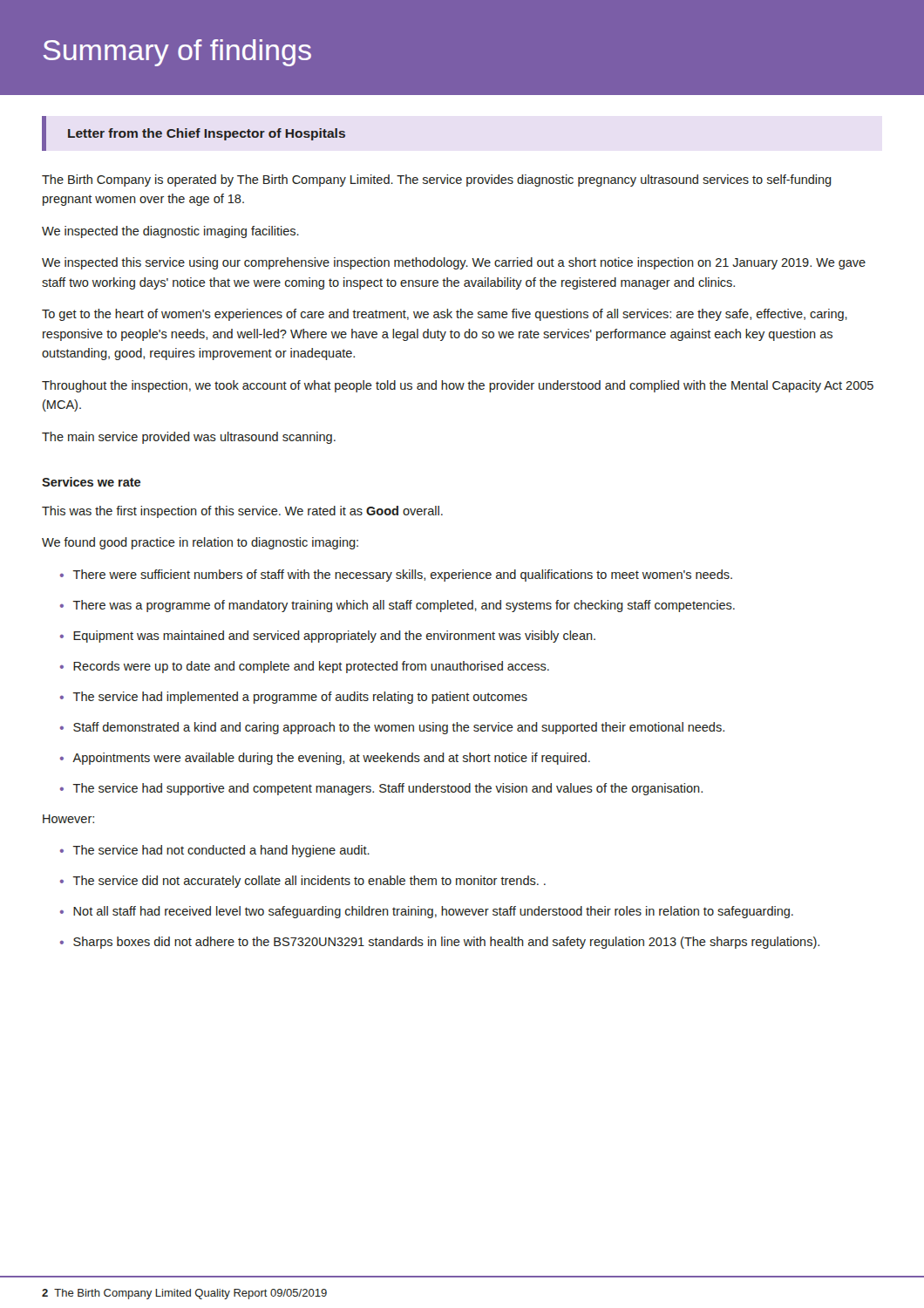Find the element starting "Services we rate"

pyautogui.click(x=91, y=483)
